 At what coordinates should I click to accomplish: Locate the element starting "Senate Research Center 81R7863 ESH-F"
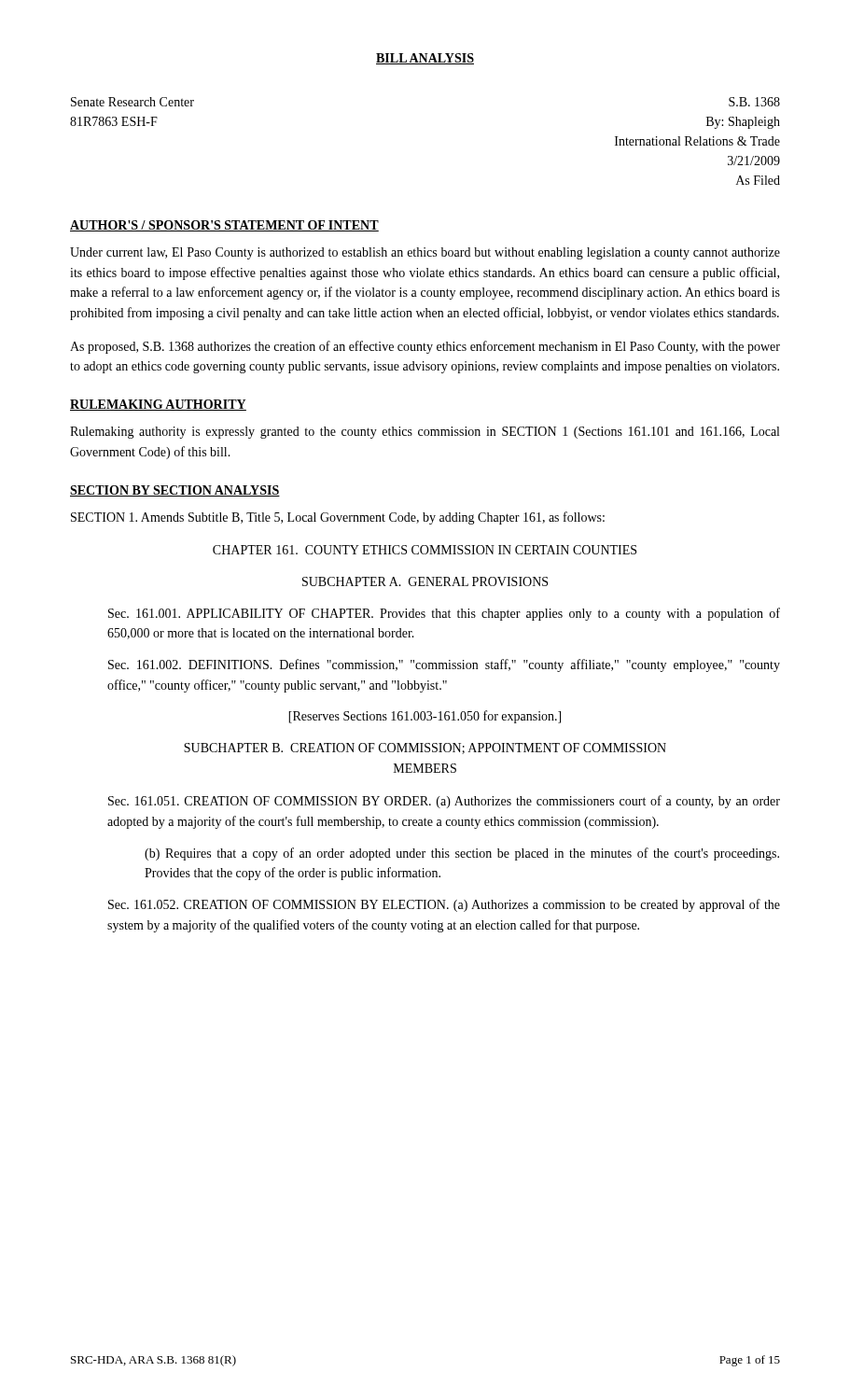click(132, 112)
